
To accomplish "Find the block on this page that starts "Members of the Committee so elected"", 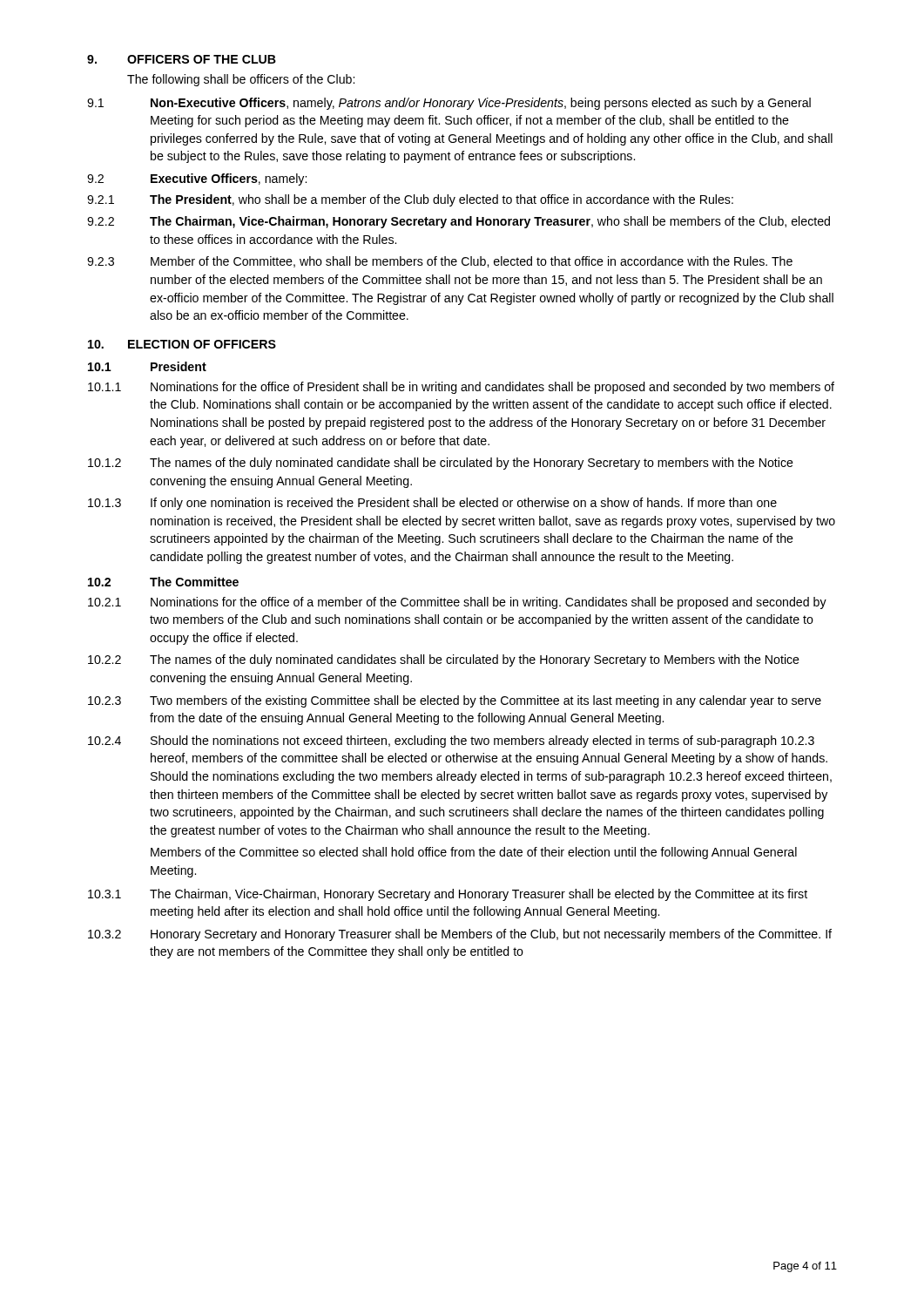I will click(x=474, y=861).
